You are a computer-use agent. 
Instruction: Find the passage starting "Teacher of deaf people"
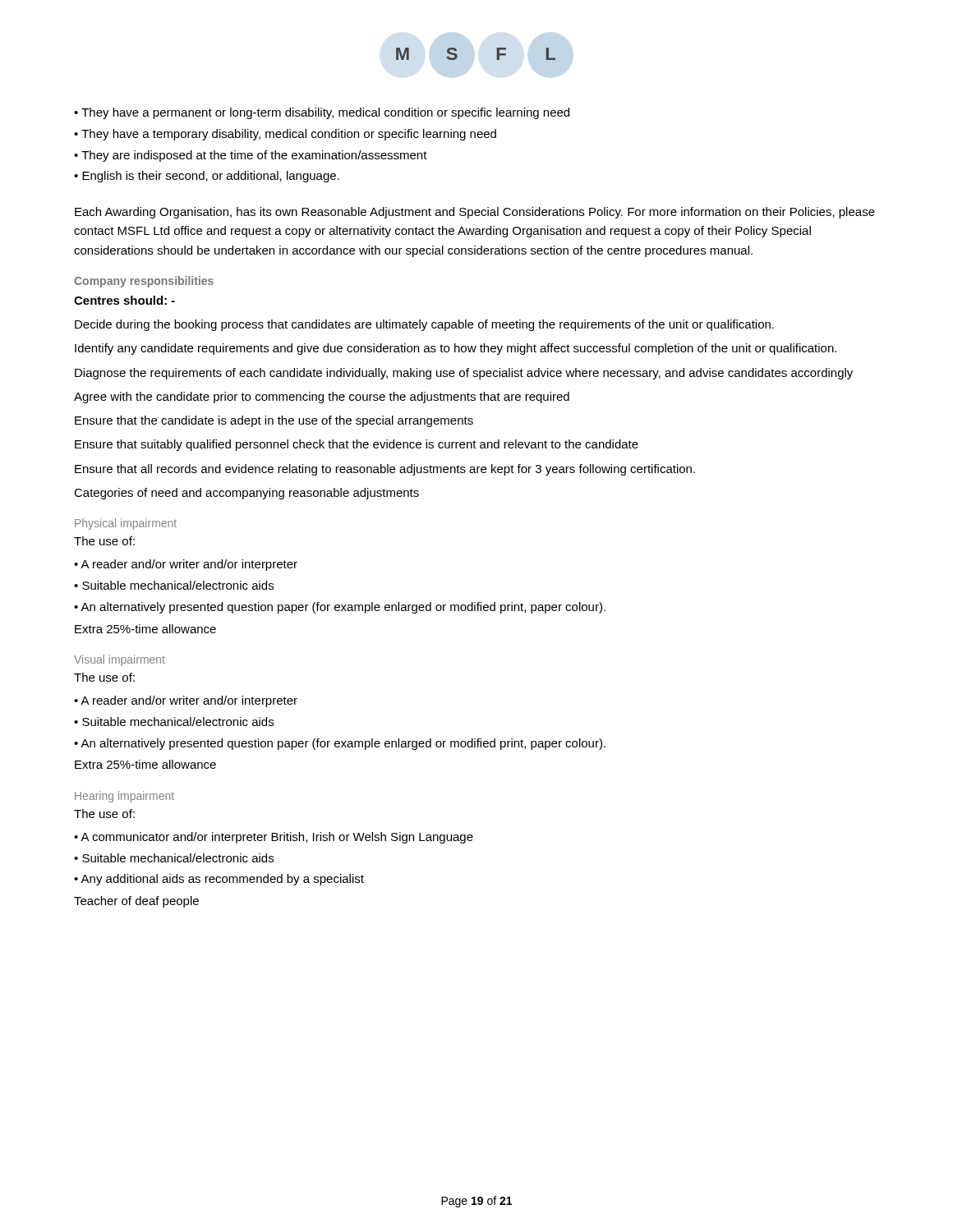coord(137,901)
